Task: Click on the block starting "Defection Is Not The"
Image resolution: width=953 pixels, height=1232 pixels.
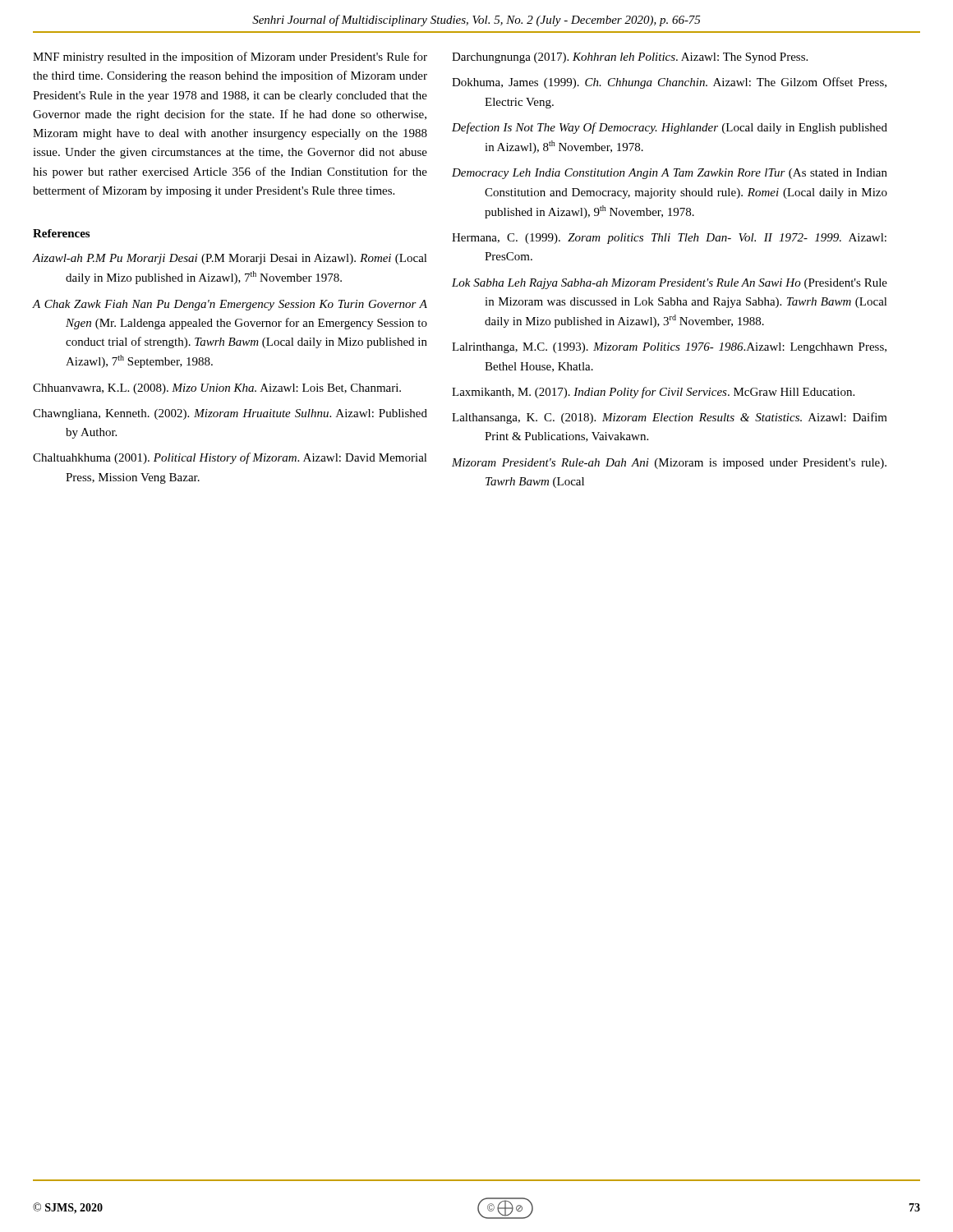Action: pos(670,137)
